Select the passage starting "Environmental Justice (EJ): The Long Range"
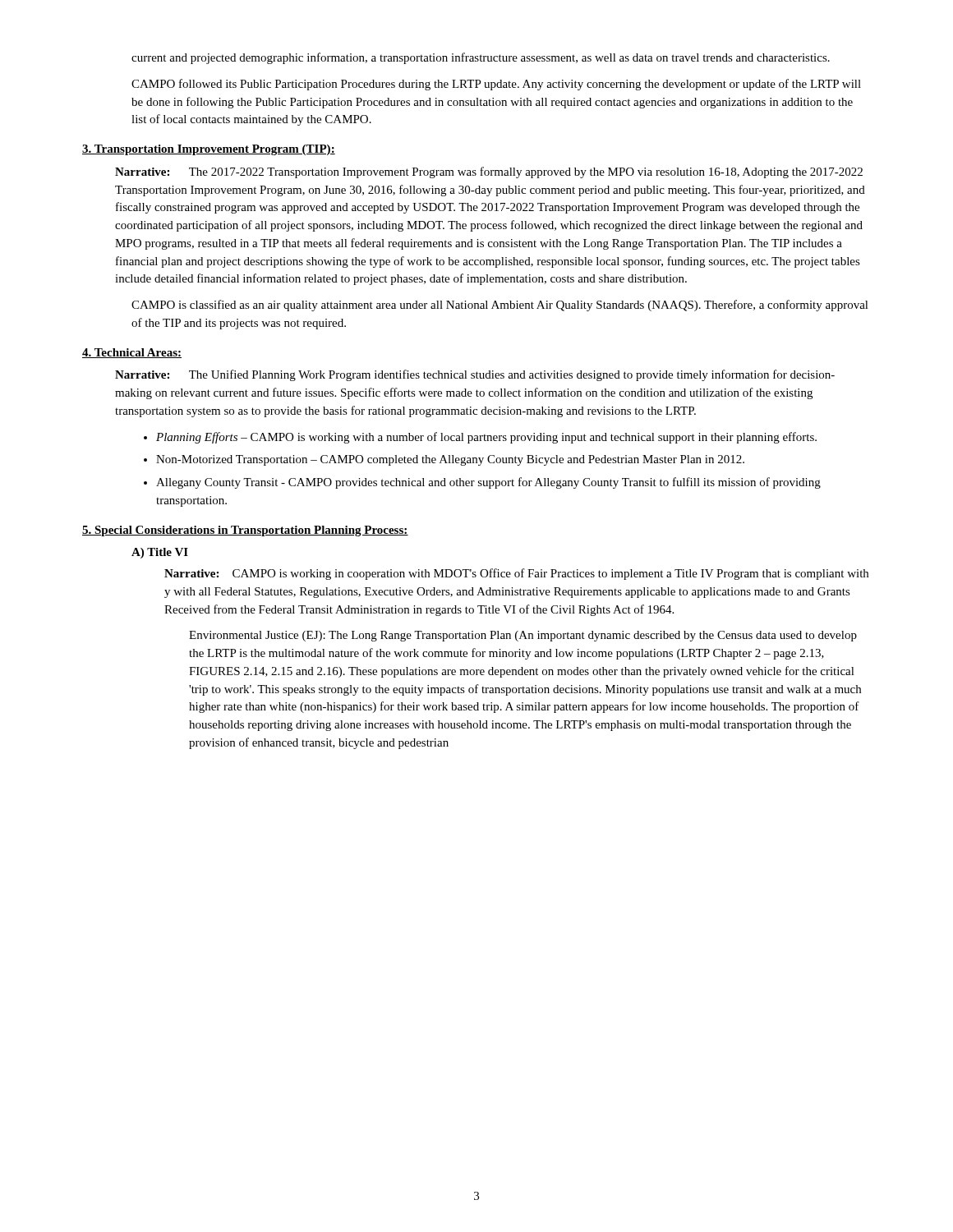This screenshot has width=953, height=1232. click(530, 689)
